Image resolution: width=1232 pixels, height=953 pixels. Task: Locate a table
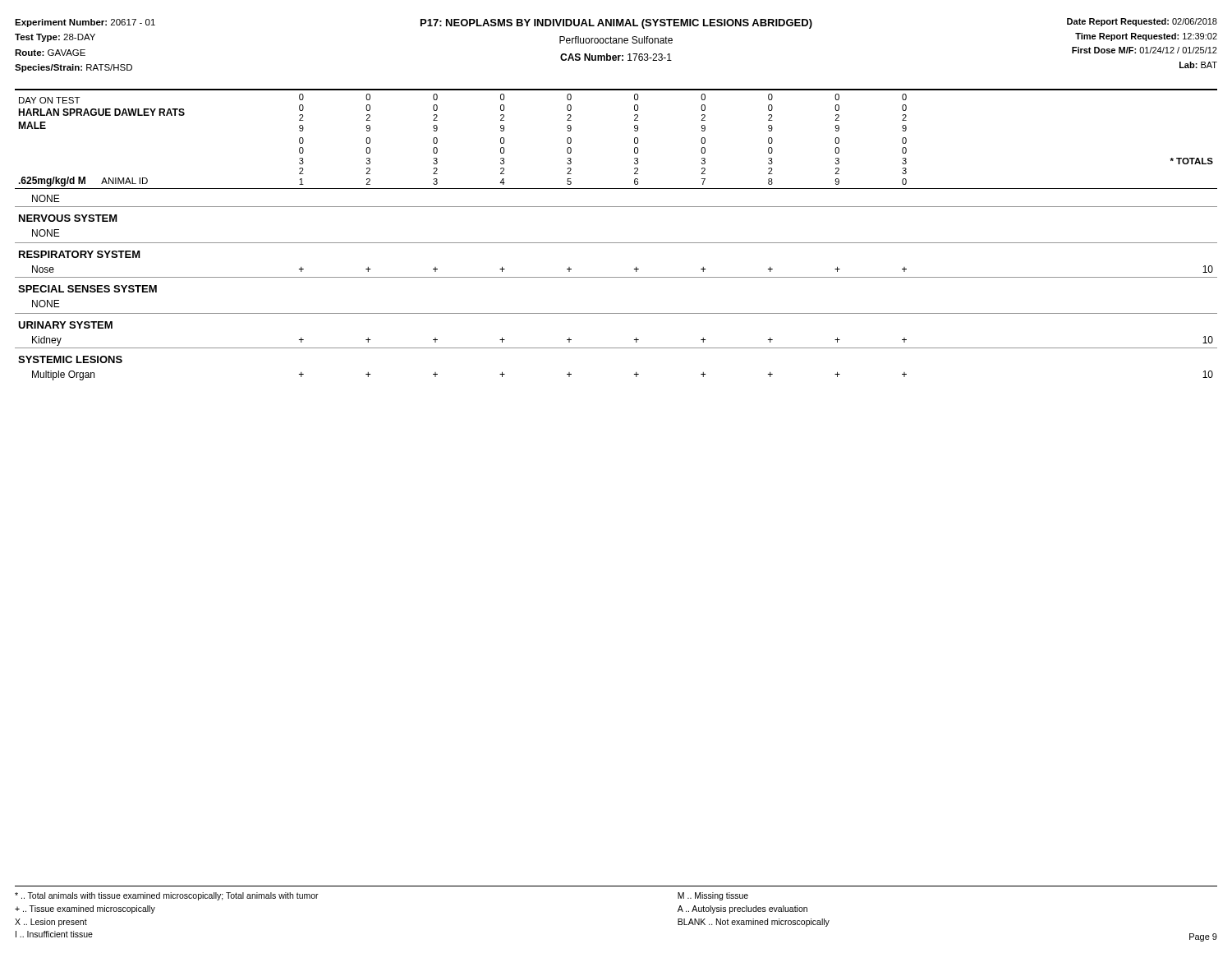616,235
